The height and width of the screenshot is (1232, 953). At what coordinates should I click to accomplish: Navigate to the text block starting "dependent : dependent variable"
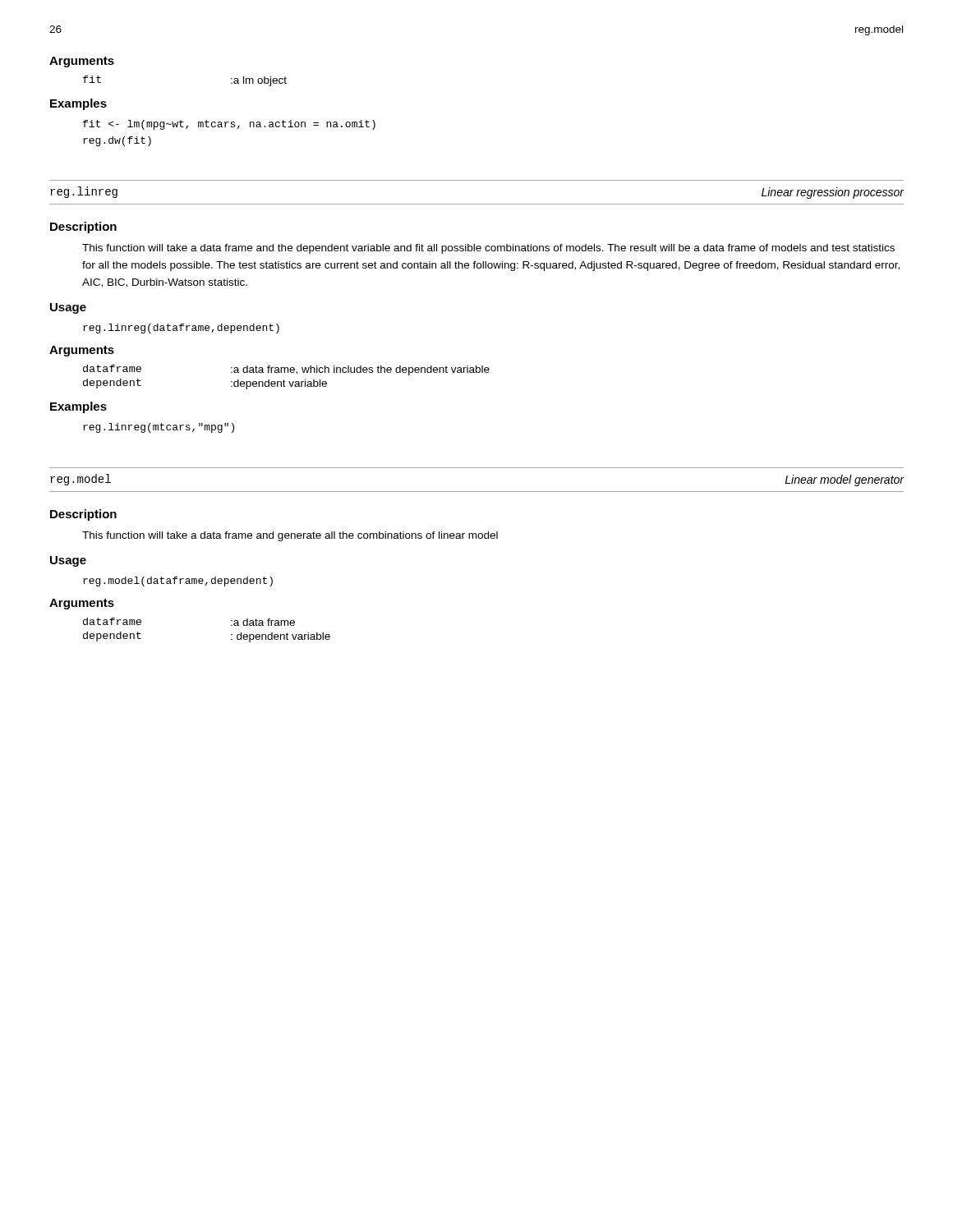(x=110, y=637)
